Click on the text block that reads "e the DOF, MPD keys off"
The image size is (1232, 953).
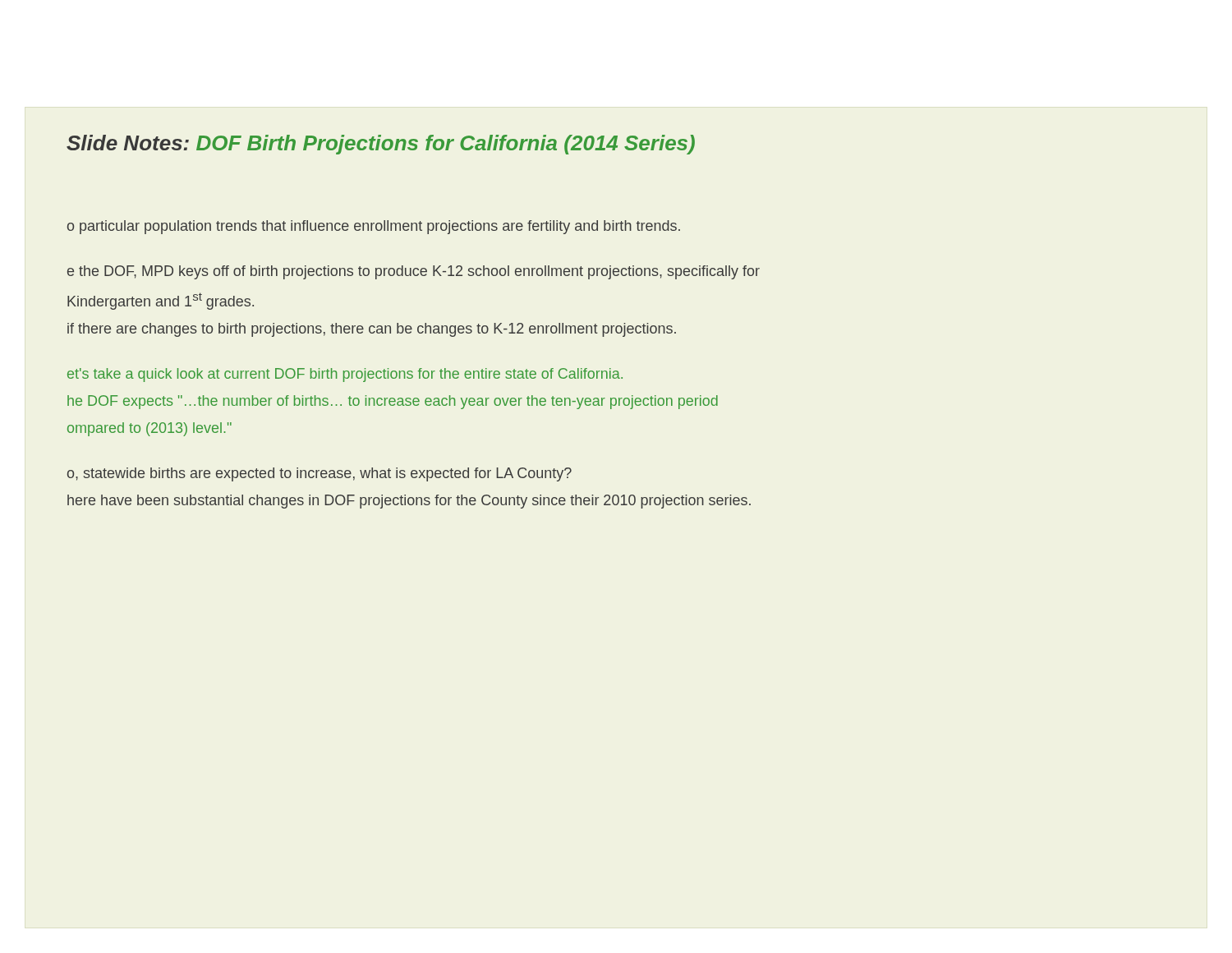413,271
